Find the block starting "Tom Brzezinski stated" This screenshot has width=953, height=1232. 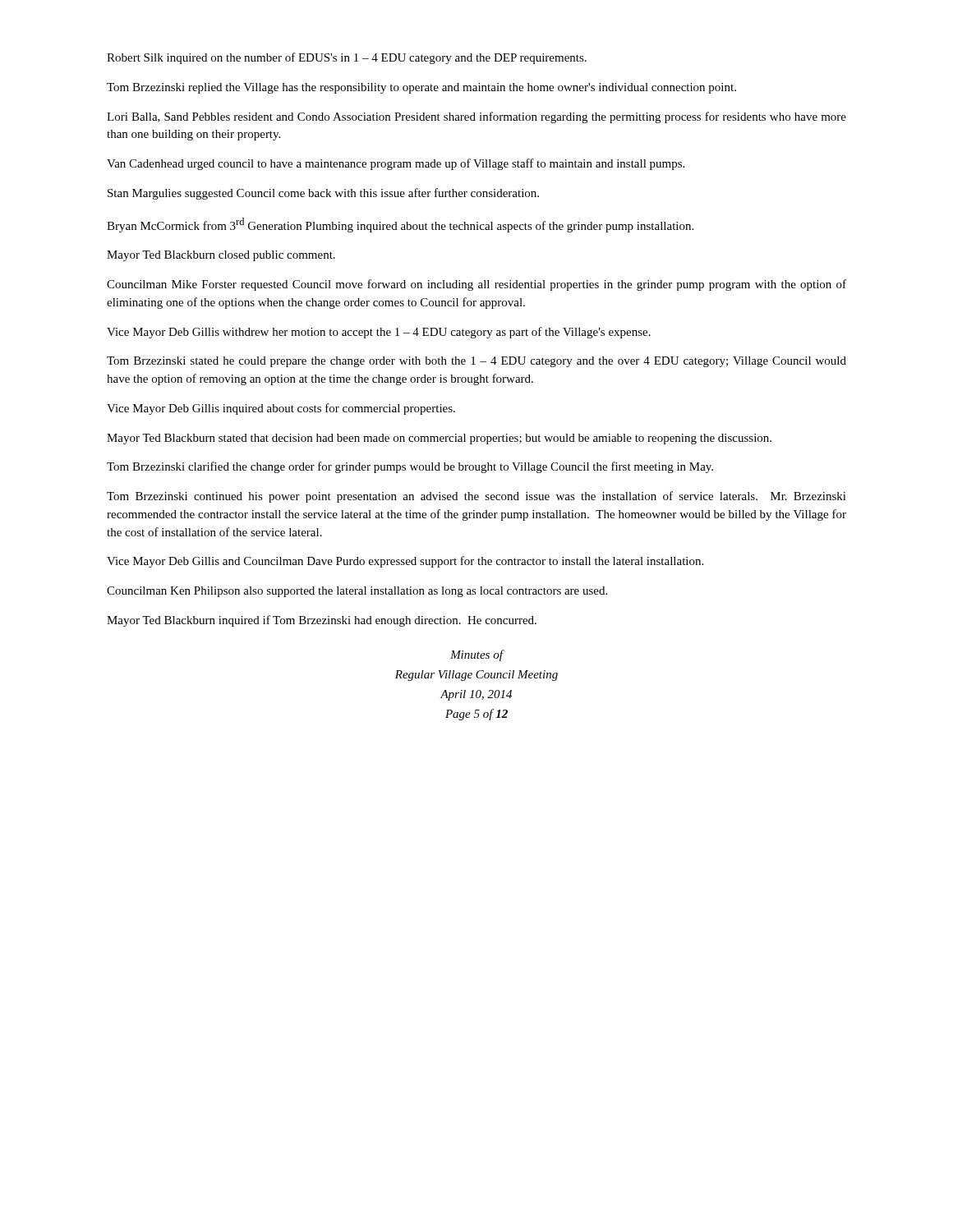[476, 370]
